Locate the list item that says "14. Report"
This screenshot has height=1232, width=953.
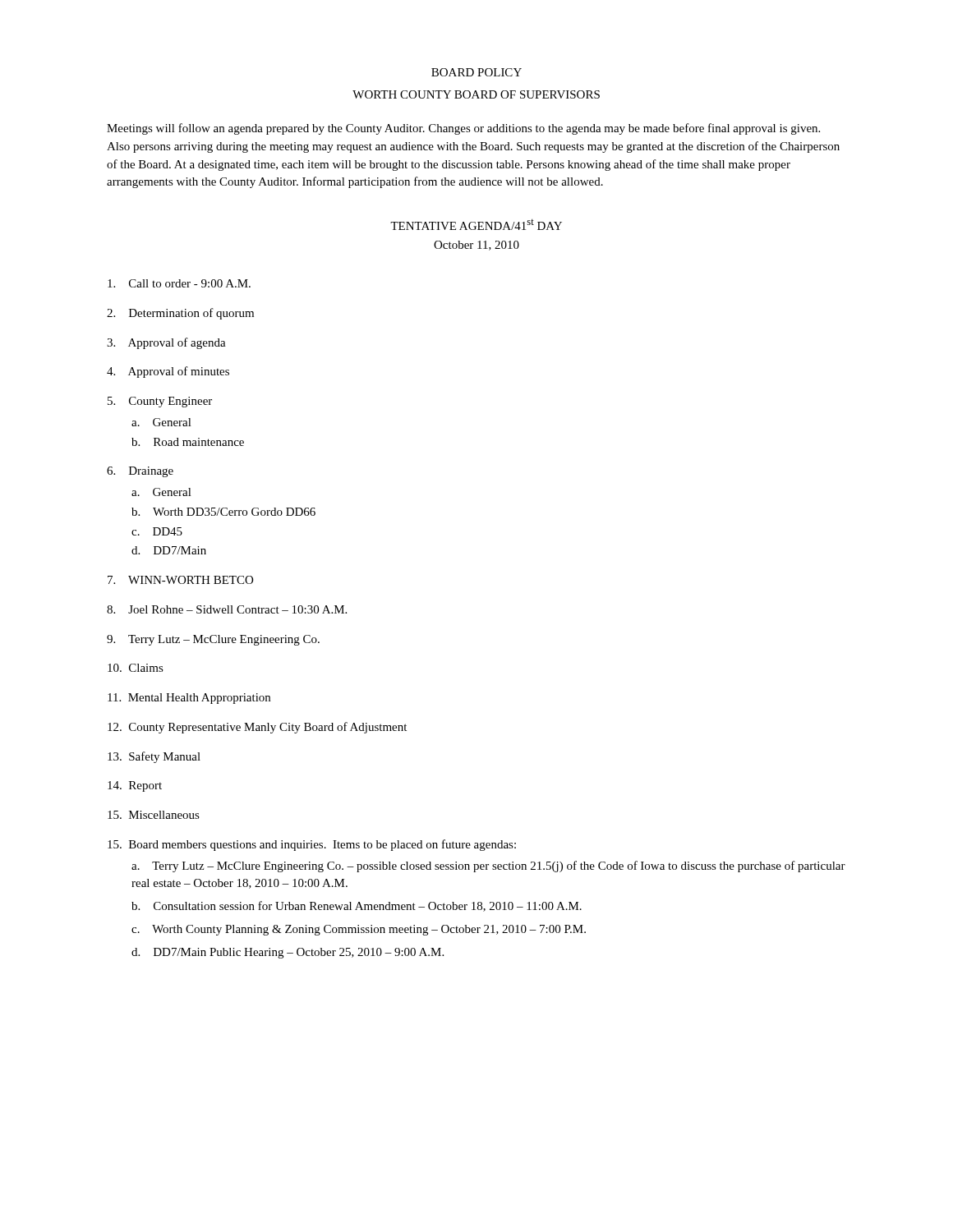(134, 785)
